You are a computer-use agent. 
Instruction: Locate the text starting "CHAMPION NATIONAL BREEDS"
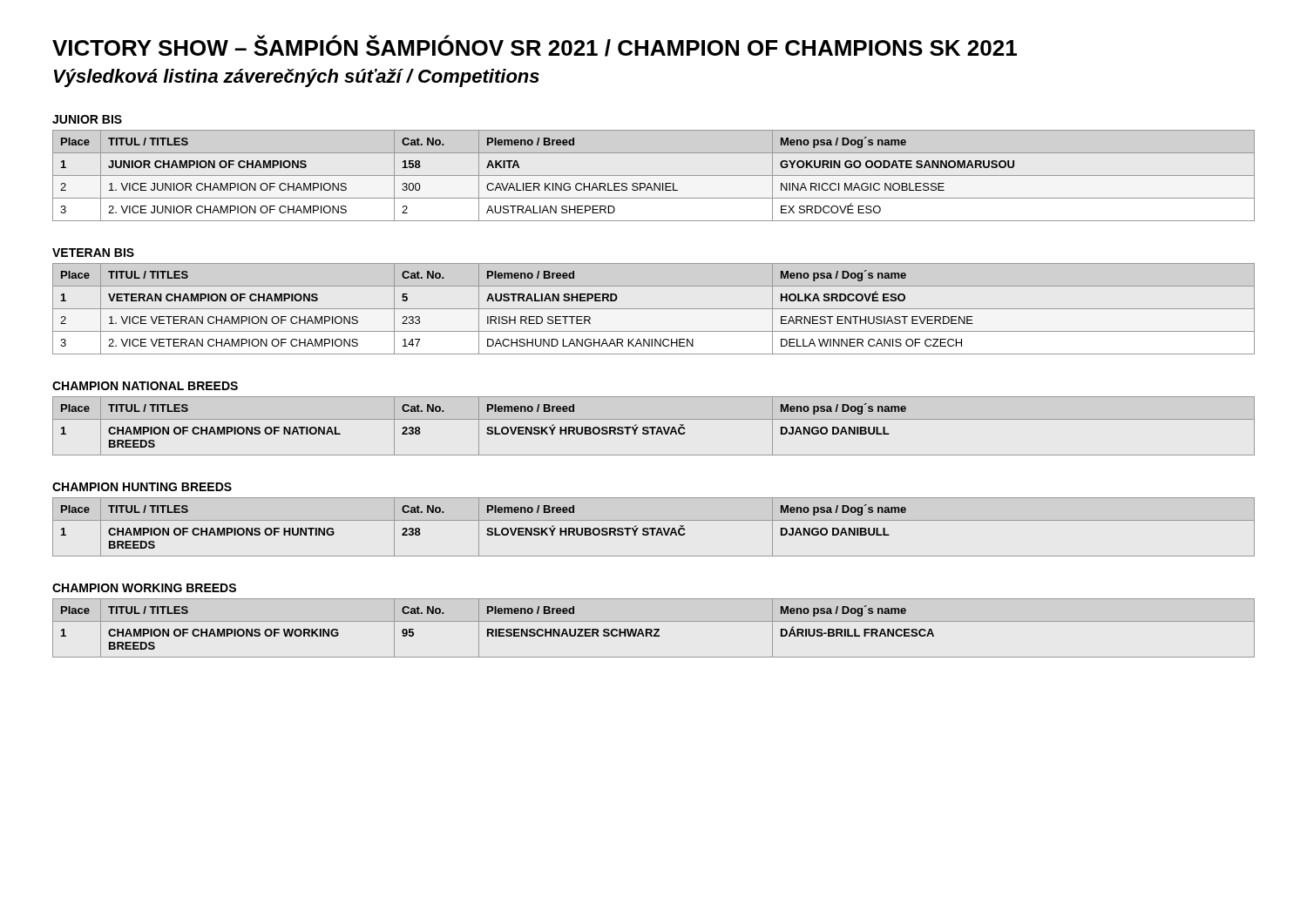[x=145, y=386]
